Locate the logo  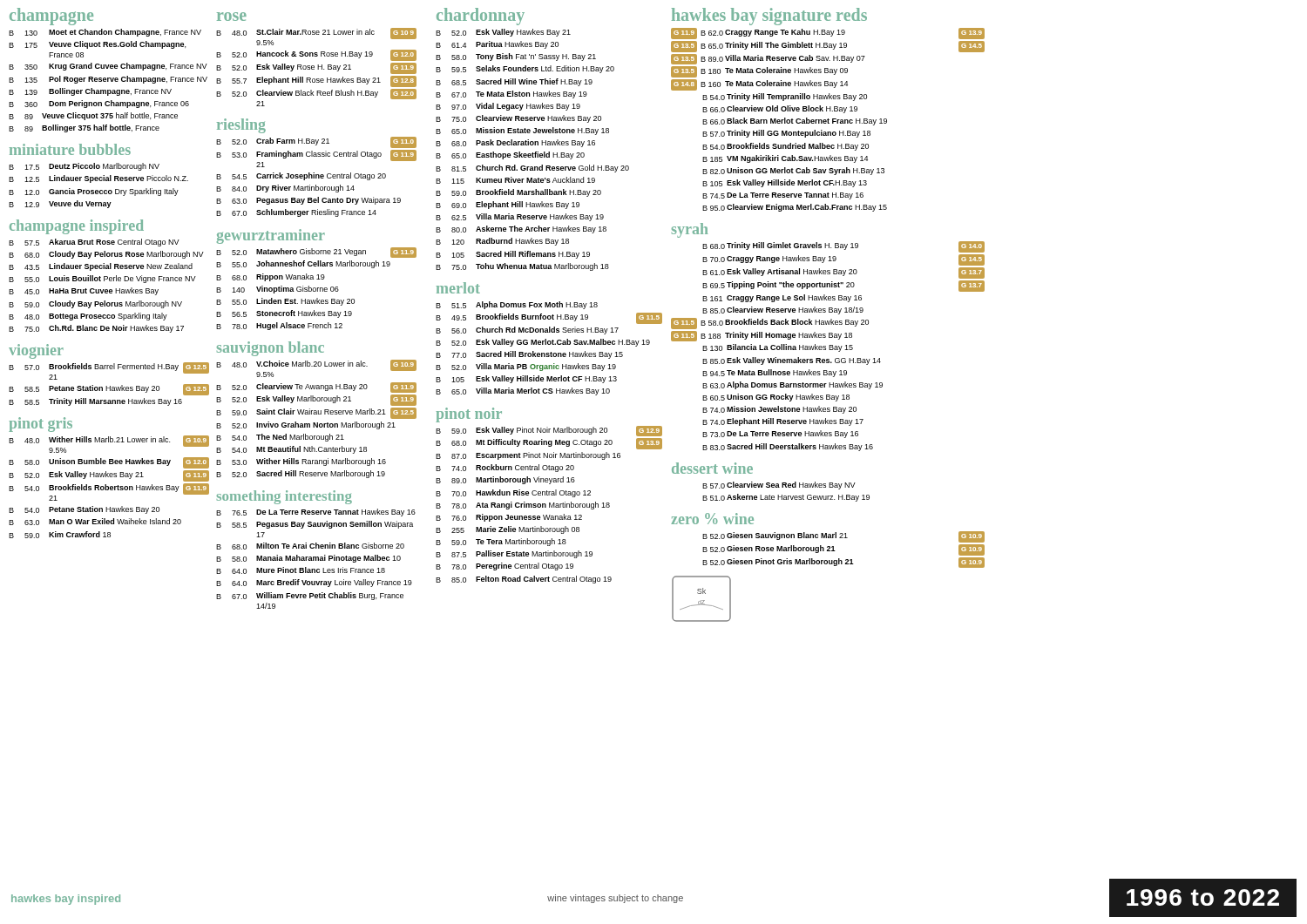click(x=828, y=600)
